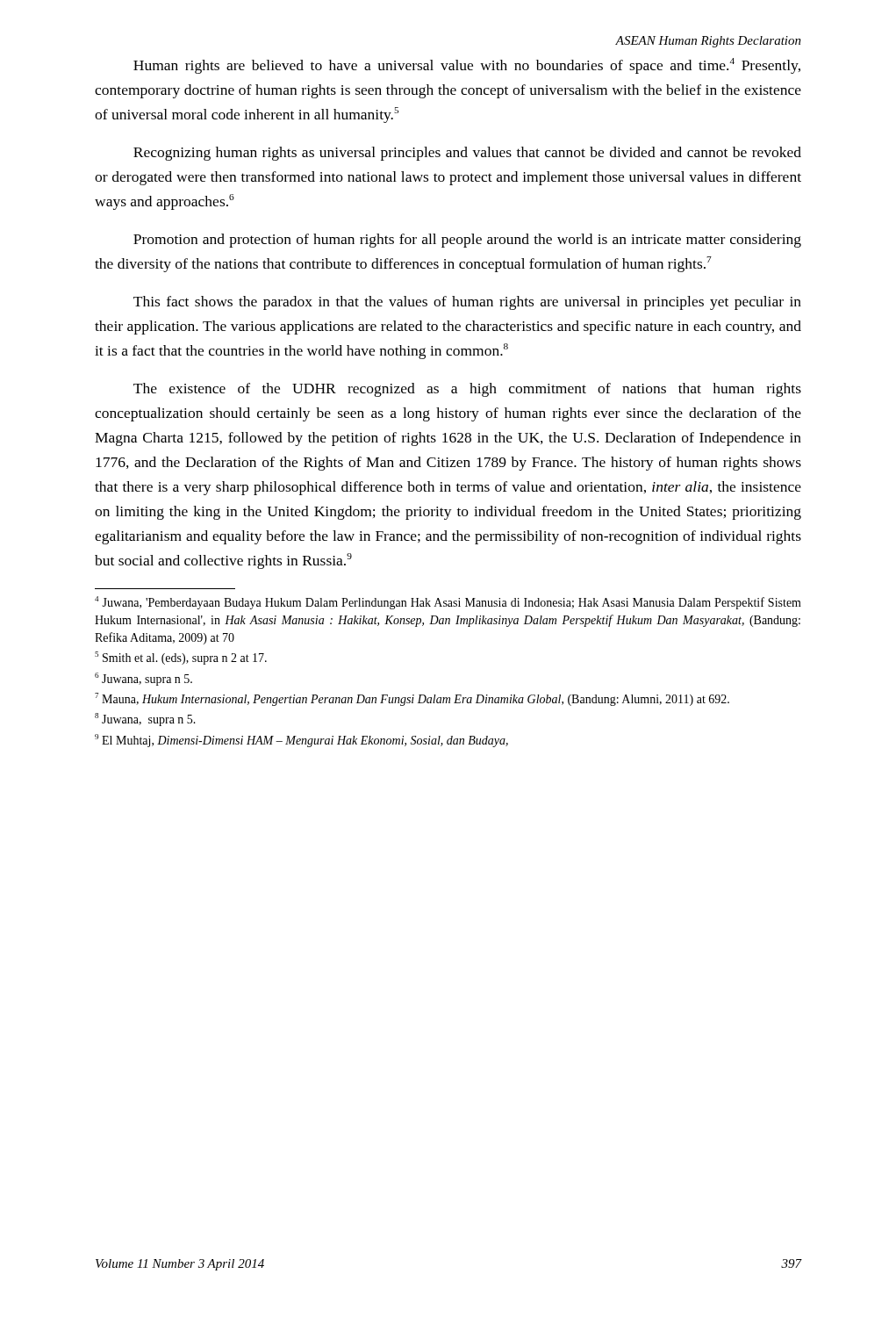Select the footnote with the text "8 Juwana, supra n 5."

145,719
